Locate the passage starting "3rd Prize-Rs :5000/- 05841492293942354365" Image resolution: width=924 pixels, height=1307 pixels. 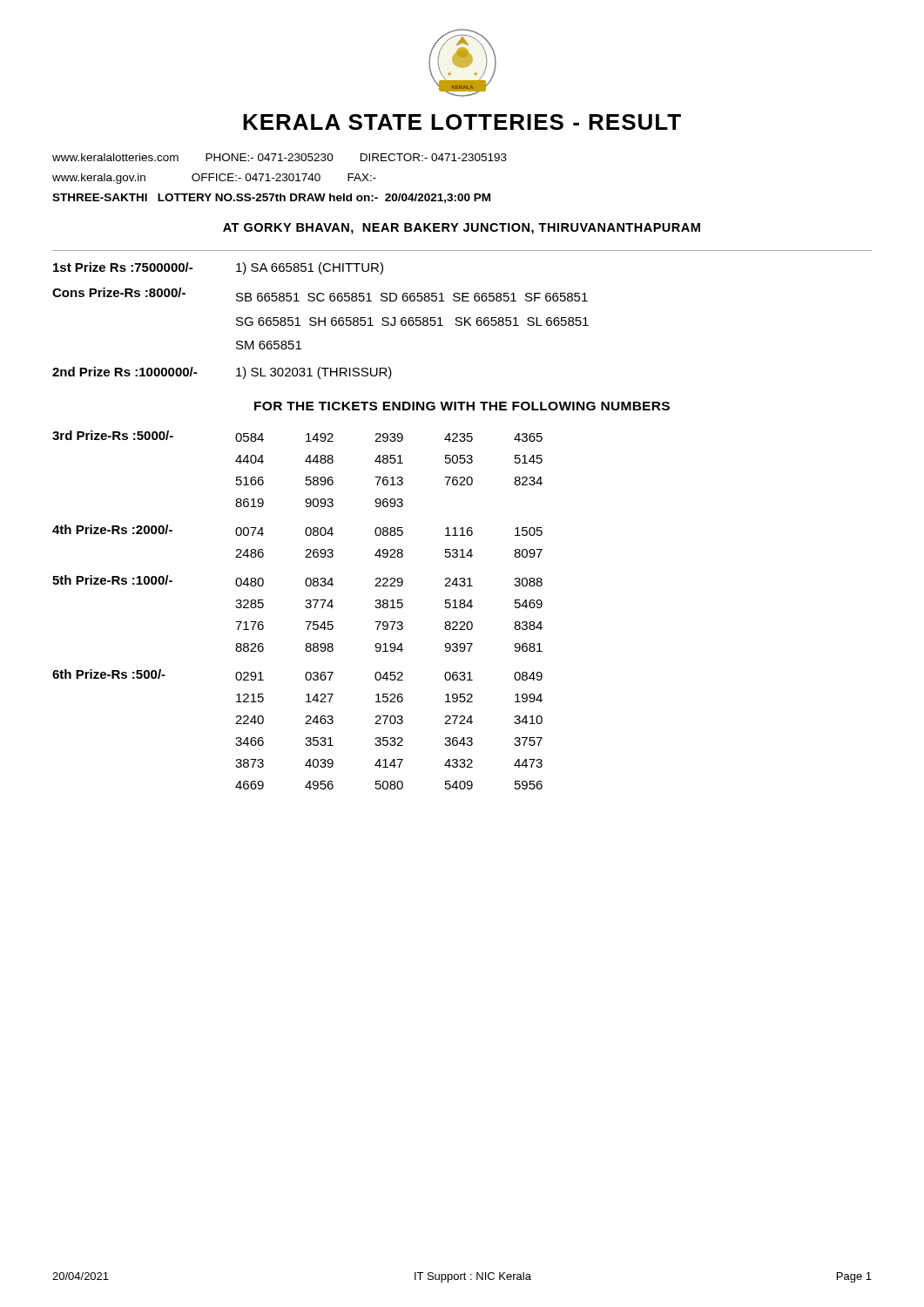tap(462, 470)
